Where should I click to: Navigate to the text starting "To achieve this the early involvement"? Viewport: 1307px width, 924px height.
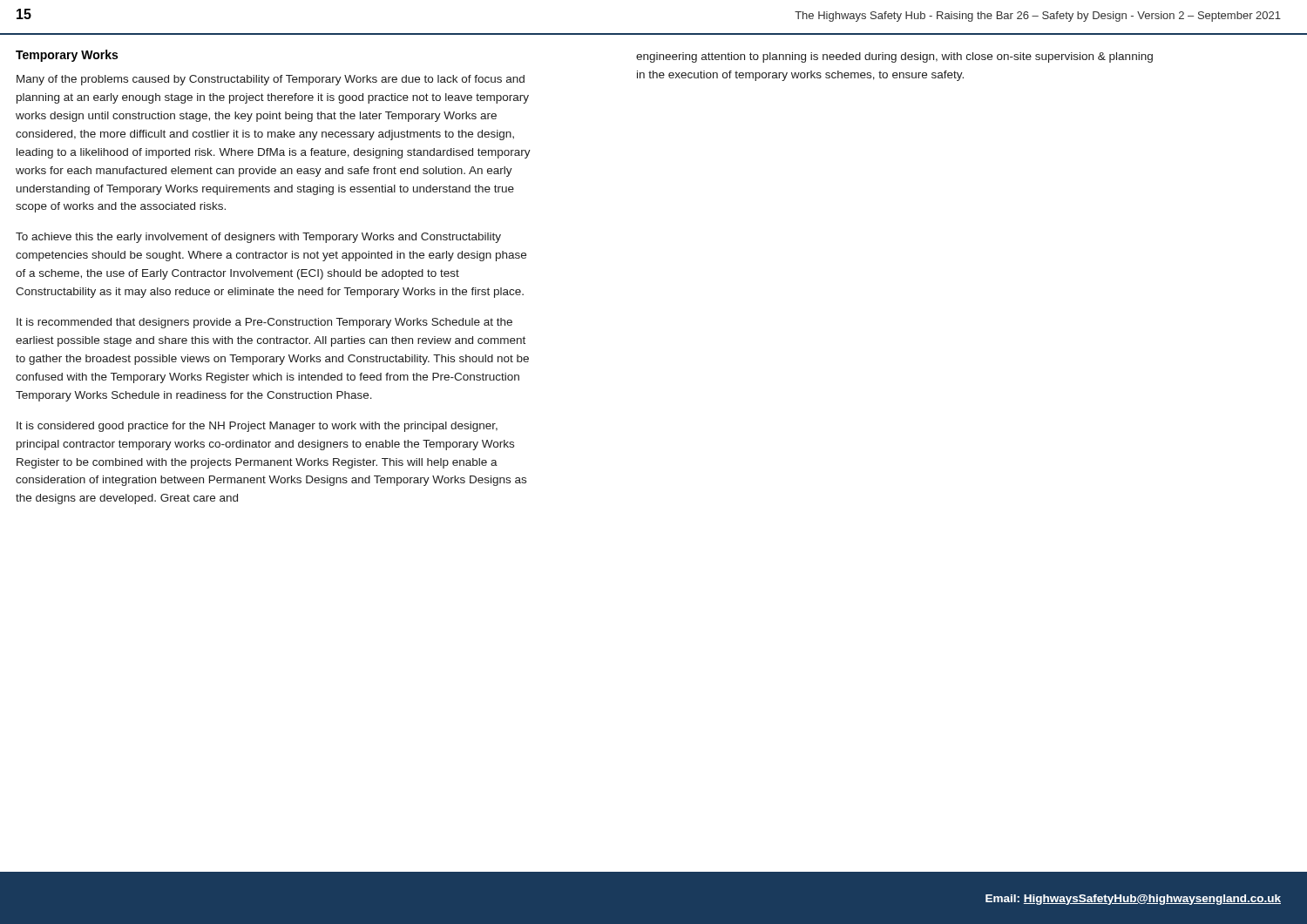pyautogui.click(x=271, y=264)
